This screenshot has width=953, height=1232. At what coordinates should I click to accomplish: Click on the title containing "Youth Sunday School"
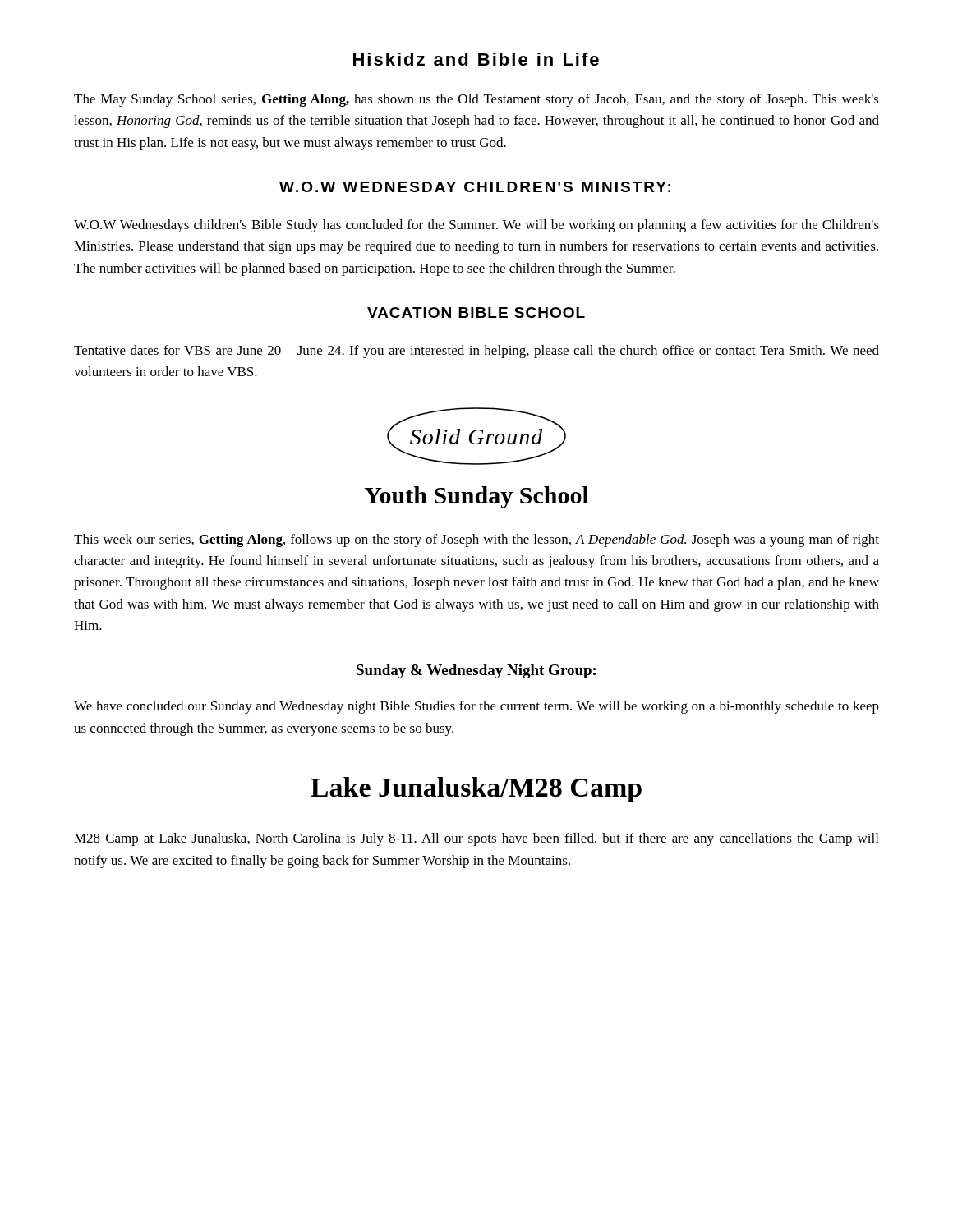(476, 495)
